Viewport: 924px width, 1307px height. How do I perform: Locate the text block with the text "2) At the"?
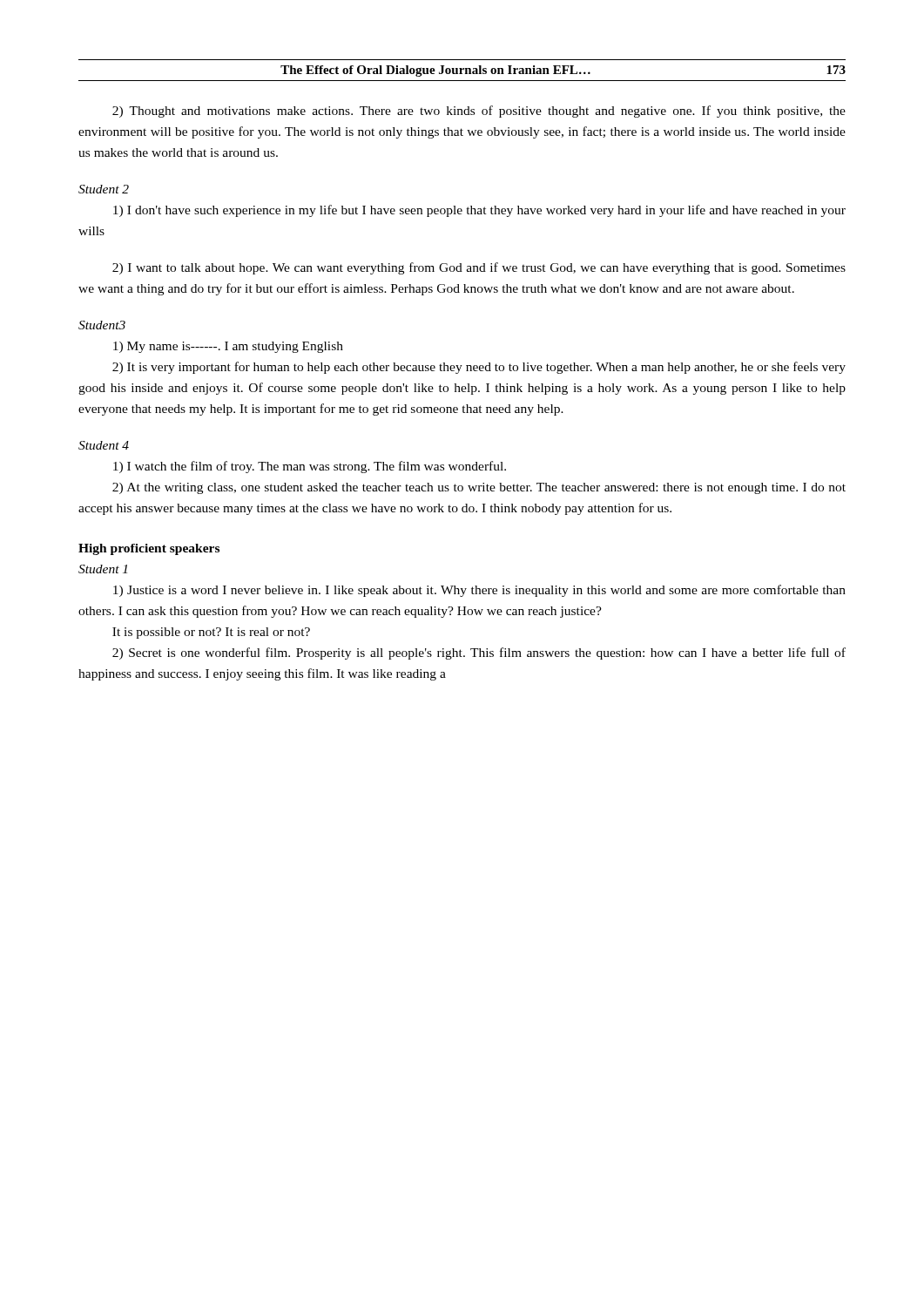(x=462, y=498)
